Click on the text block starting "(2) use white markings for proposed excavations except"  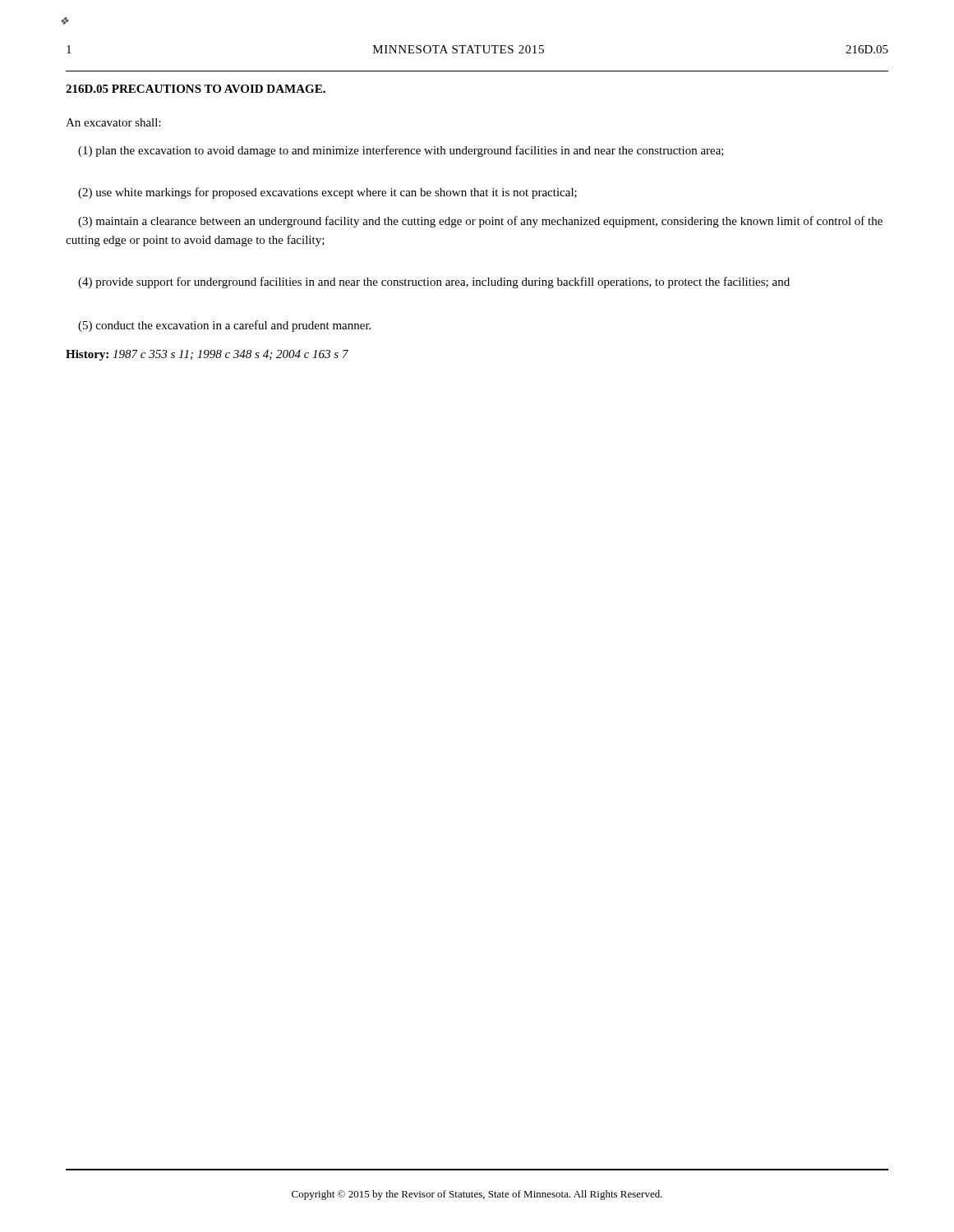click(322, 192)
